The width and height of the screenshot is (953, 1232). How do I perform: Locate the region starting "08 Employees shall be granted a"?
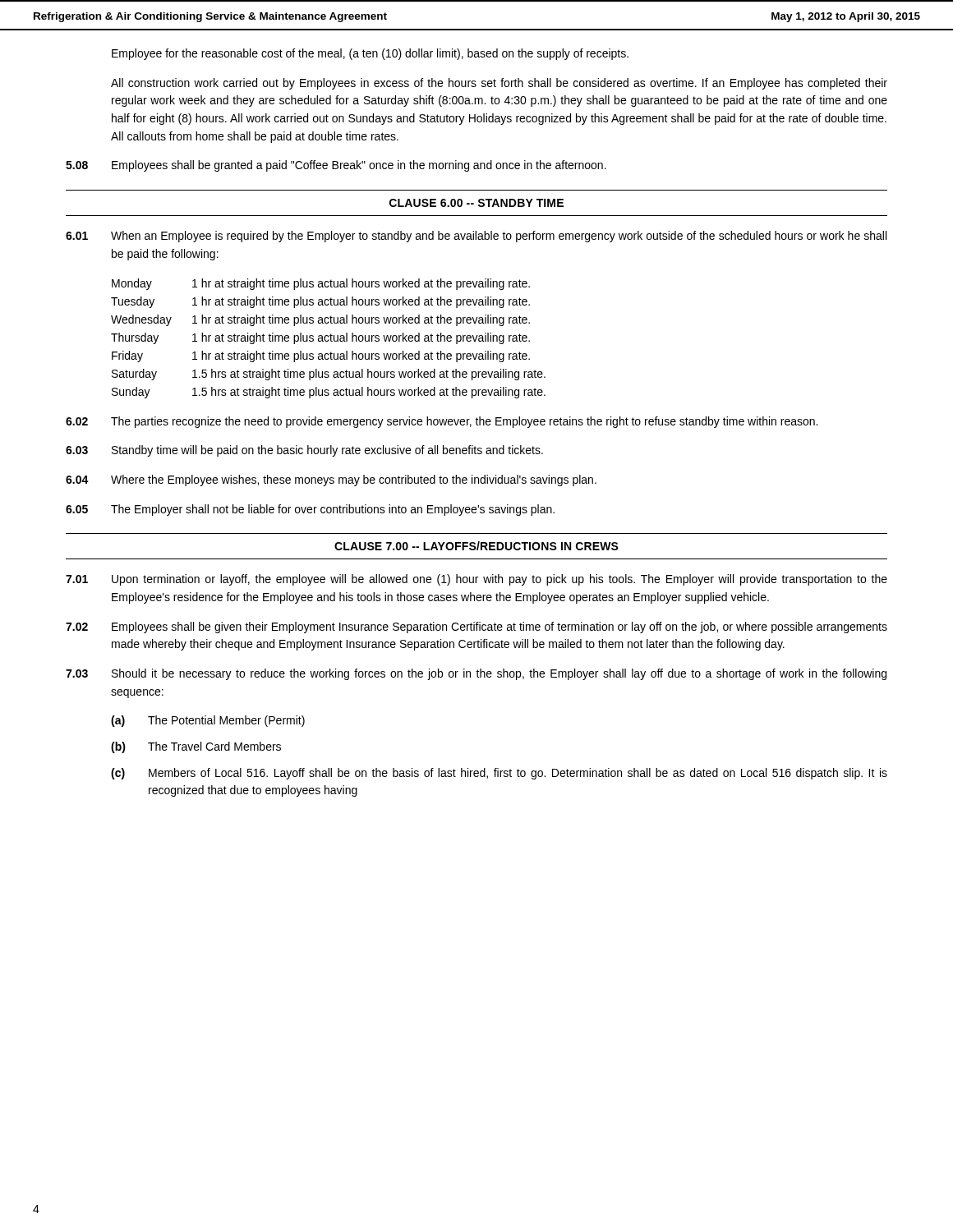tap(476, 166)
